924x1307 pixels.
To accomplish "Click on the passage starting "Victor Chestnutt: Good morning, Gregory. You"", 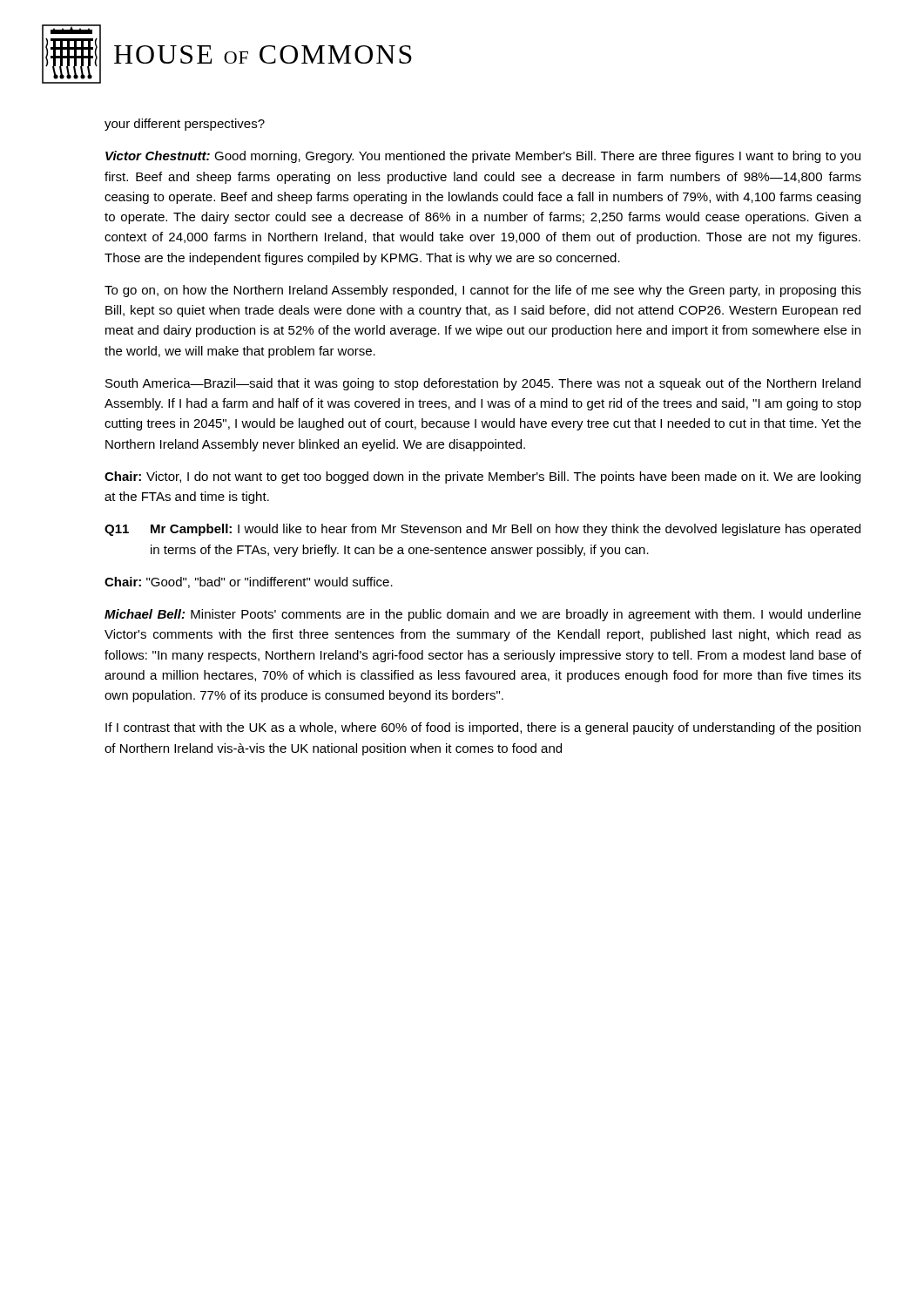I will [x=483, y=207].
